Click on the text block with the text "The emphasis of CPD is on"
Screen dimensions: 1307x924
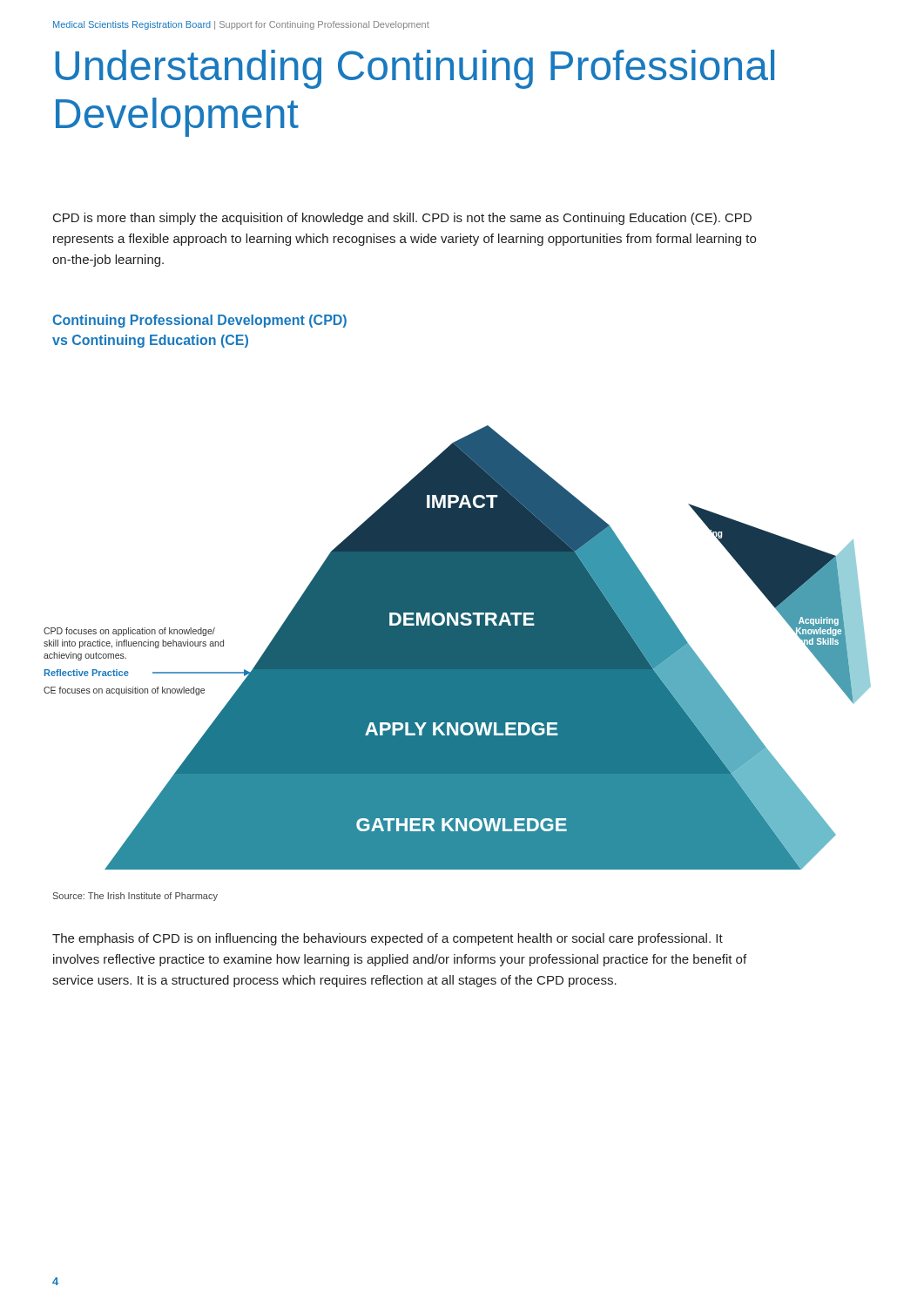click(399, 959)
